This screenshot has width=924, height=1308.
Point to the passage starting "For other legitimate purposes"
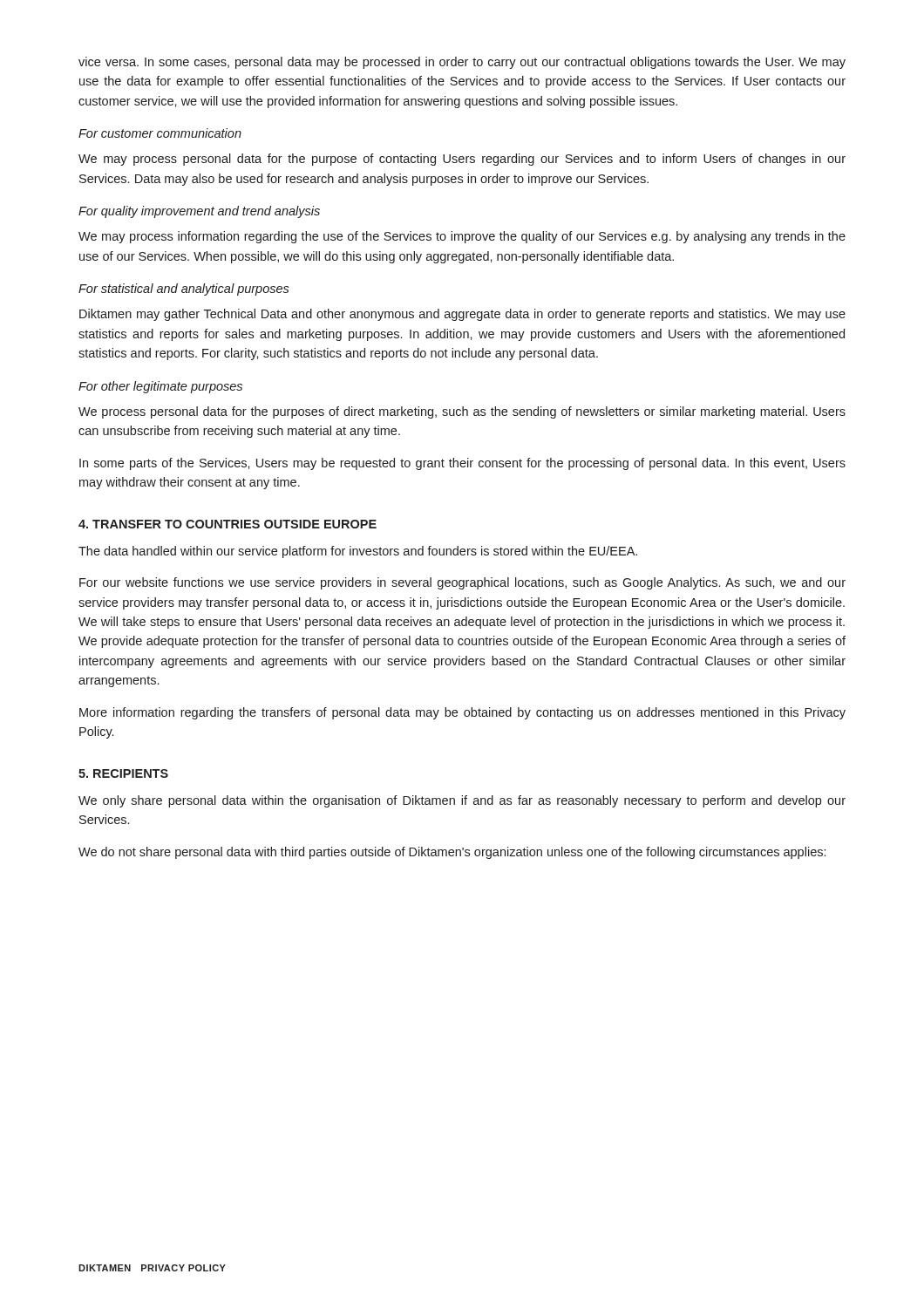[161, 386]
